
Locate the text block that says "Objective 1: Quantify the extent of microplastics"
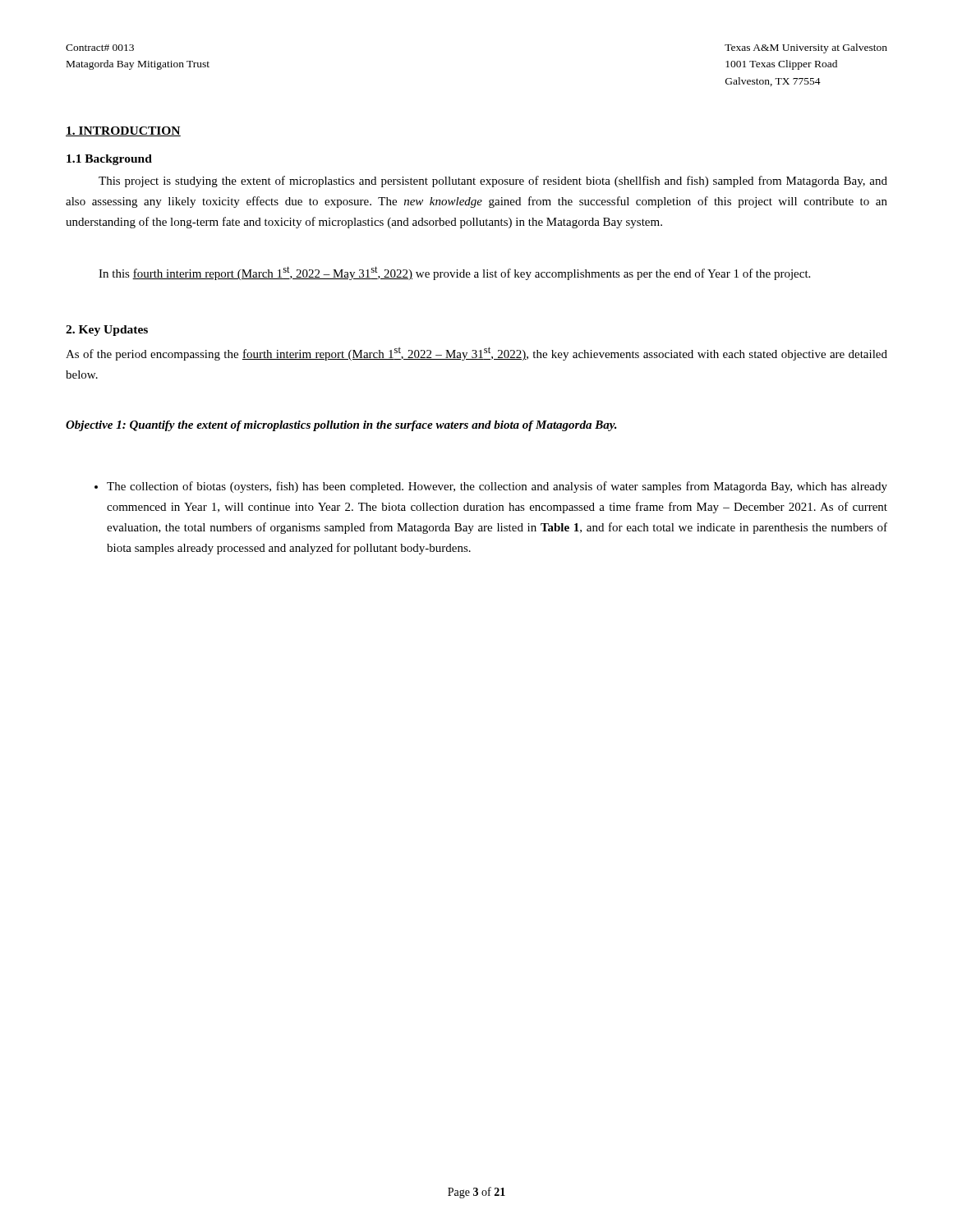pos(342,424)
